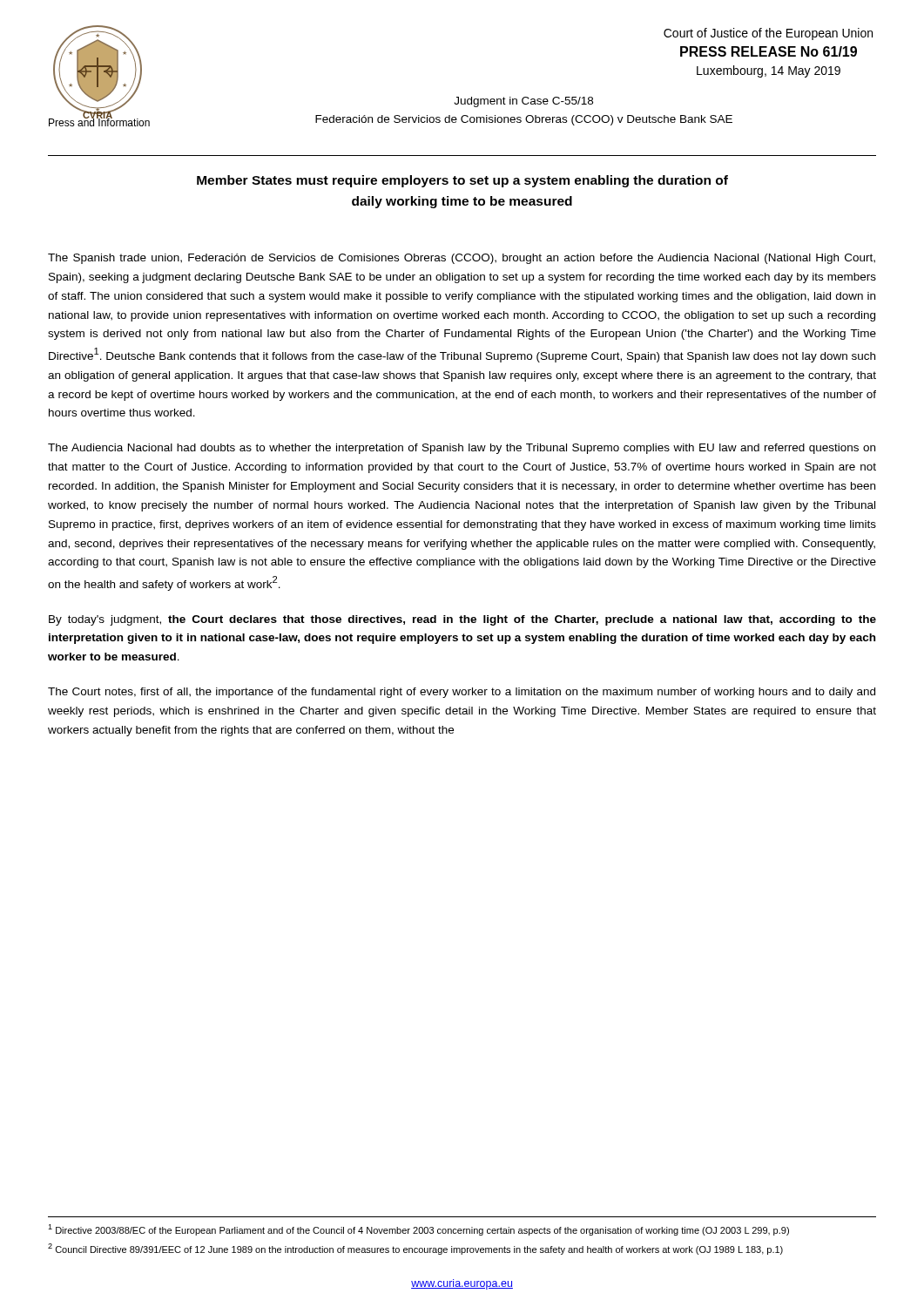
Task: Point to the title beginning "Member States must require employers"
Action: (462, 190)
